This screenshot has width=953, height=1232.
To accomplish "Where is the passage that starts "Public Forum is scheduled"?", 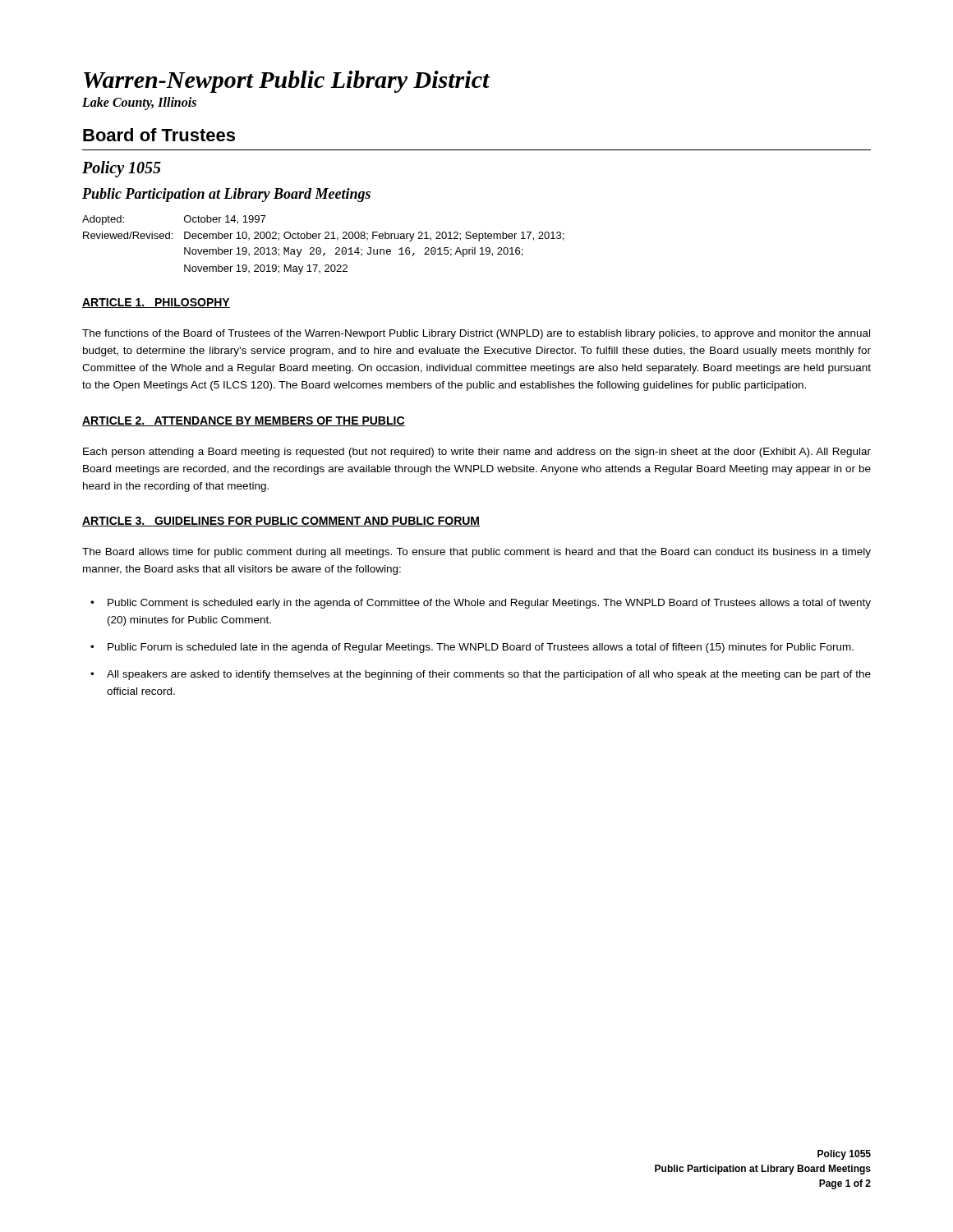I will 481,647.
